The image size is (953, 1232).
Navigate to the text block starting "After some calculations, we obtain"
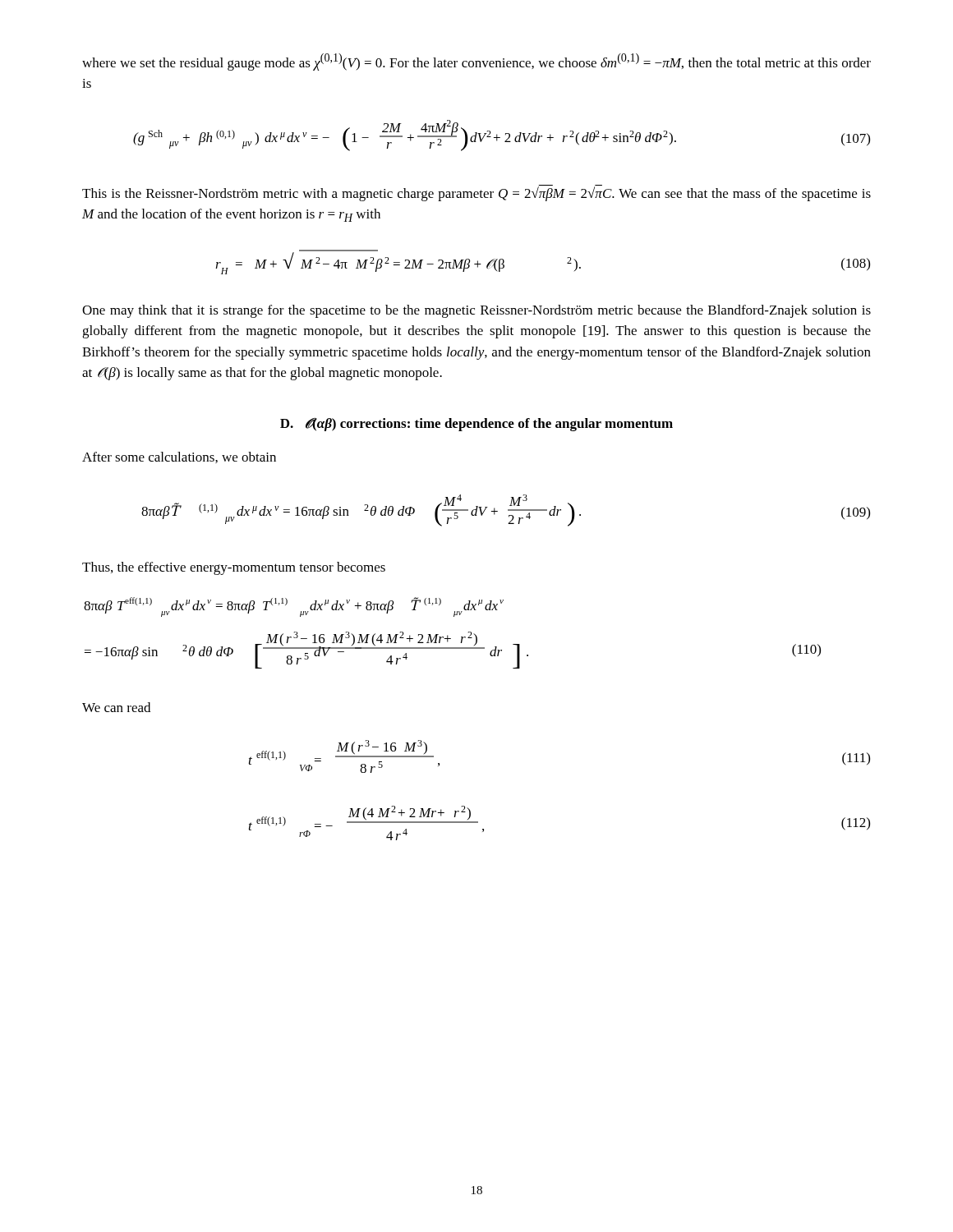point(179,457)
